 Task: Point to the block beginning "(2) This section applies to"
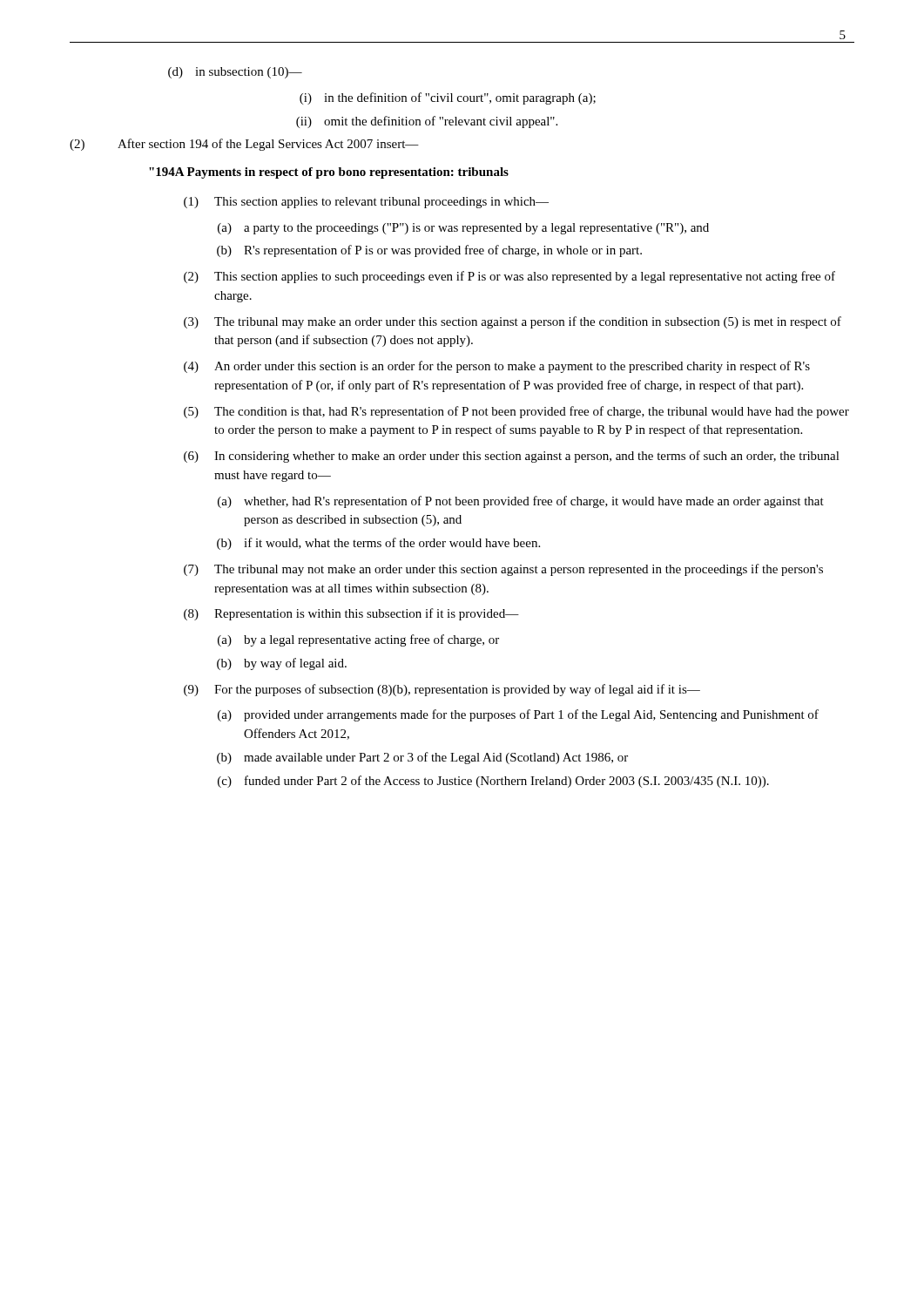(x=501, y=286)
